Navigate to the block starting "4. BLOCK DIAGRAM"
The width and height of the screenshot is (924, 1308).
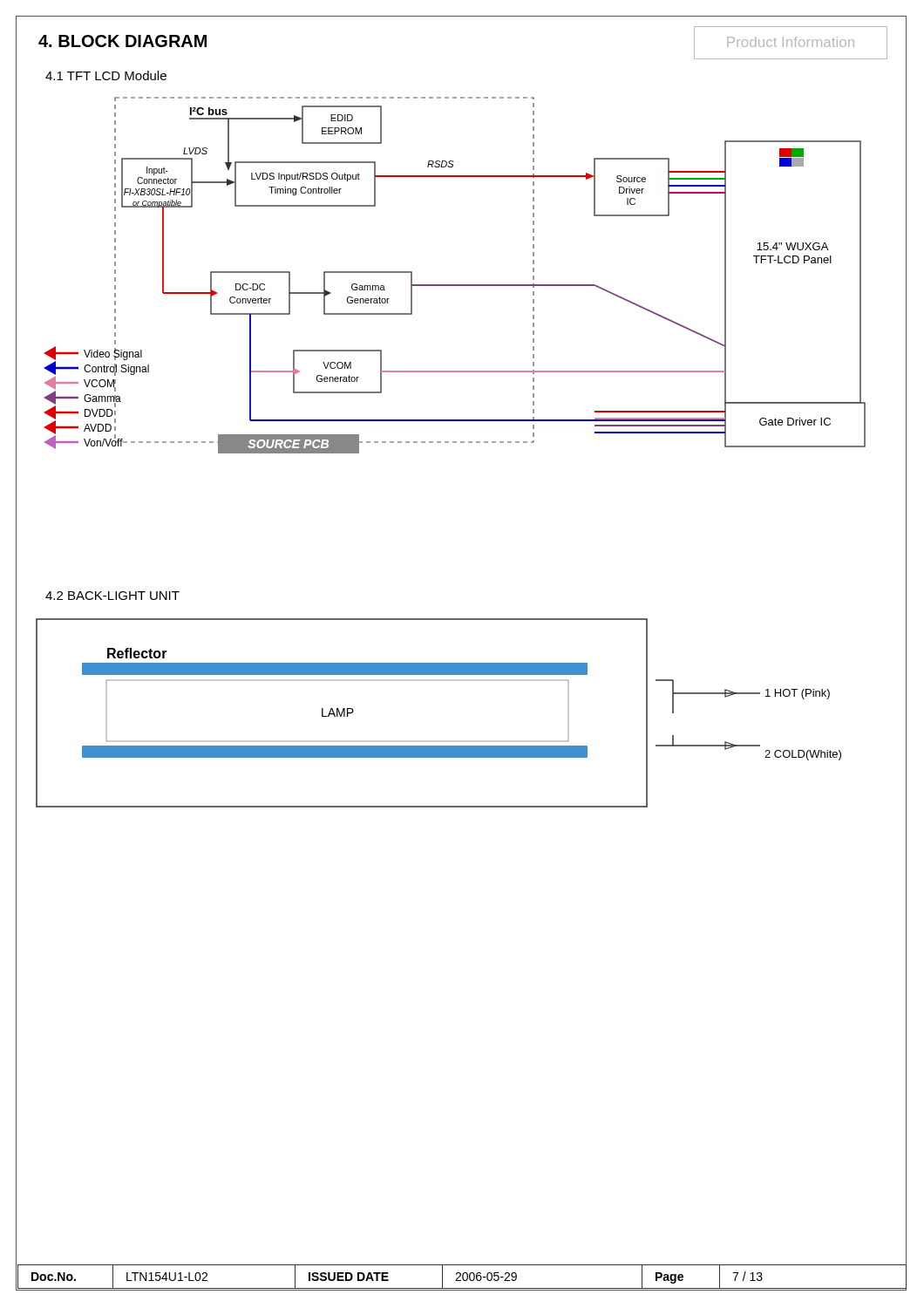(x=123, y=41)
